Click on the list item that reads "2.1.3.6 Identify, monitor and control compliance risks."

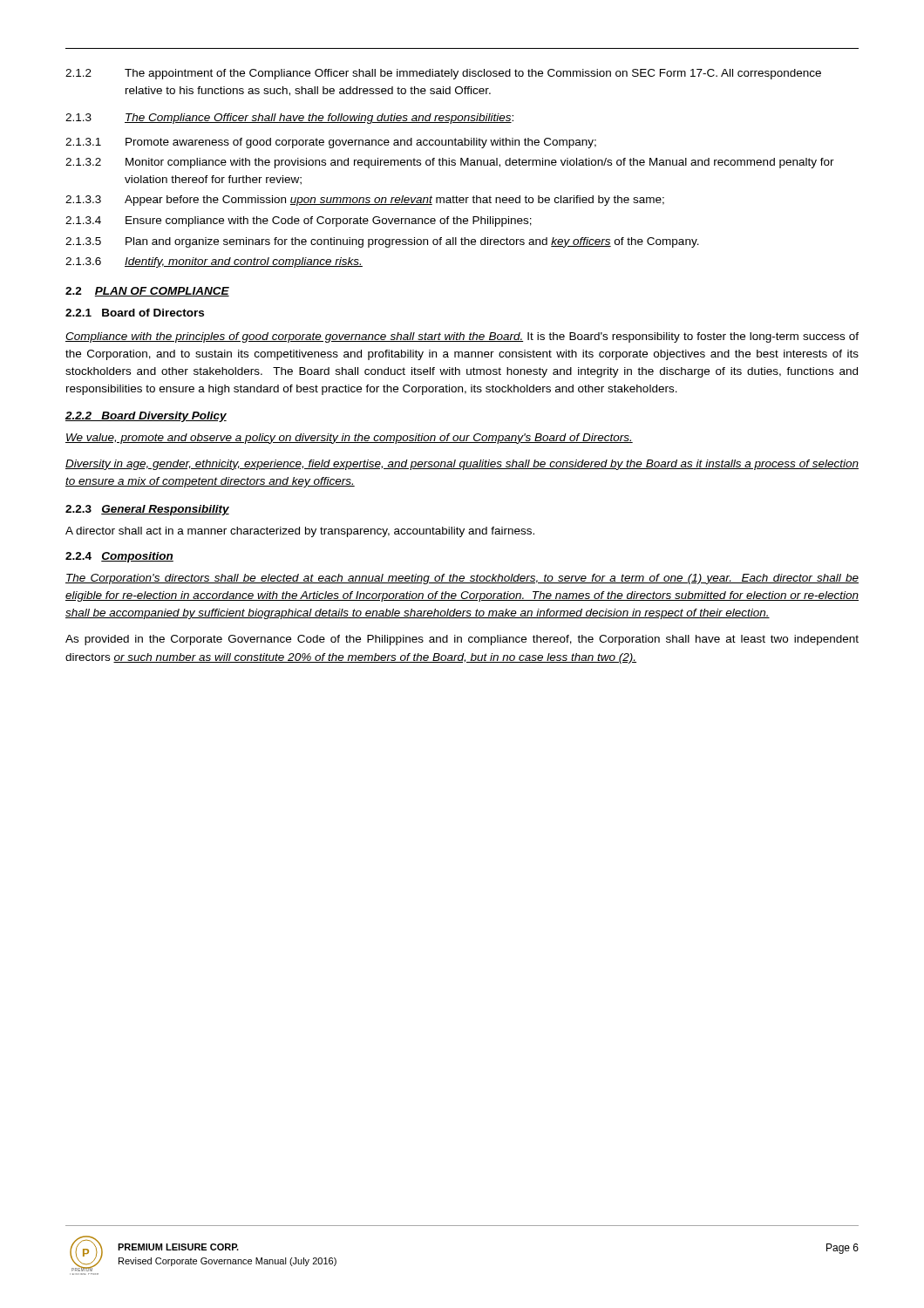pyautogui.click(x=214, y=262)
